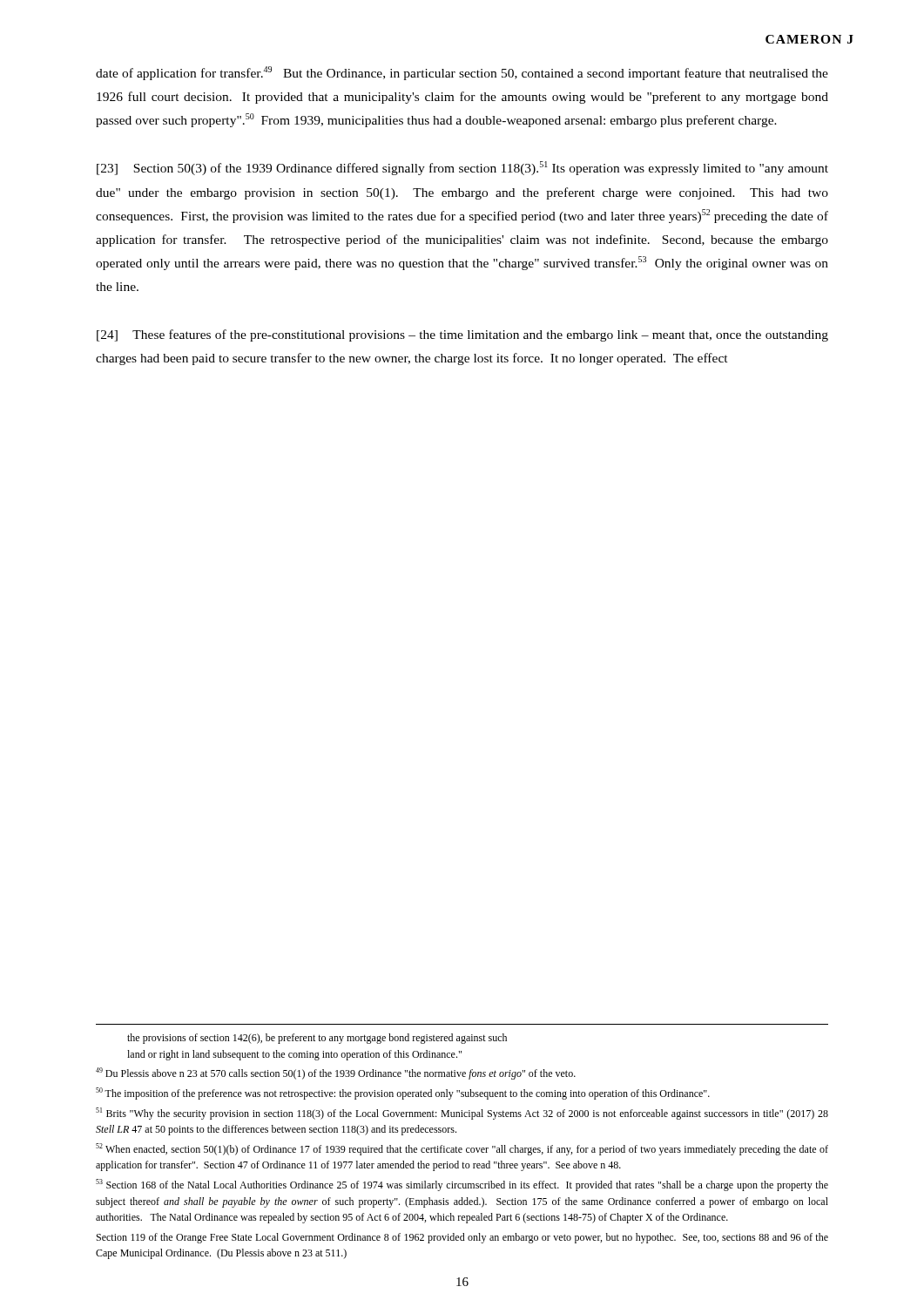This screenshot has width=924, height=1307.
Task: Find the region starting "49 Du Plessis above n 23 at 570"
Action: coord(336,1073)
